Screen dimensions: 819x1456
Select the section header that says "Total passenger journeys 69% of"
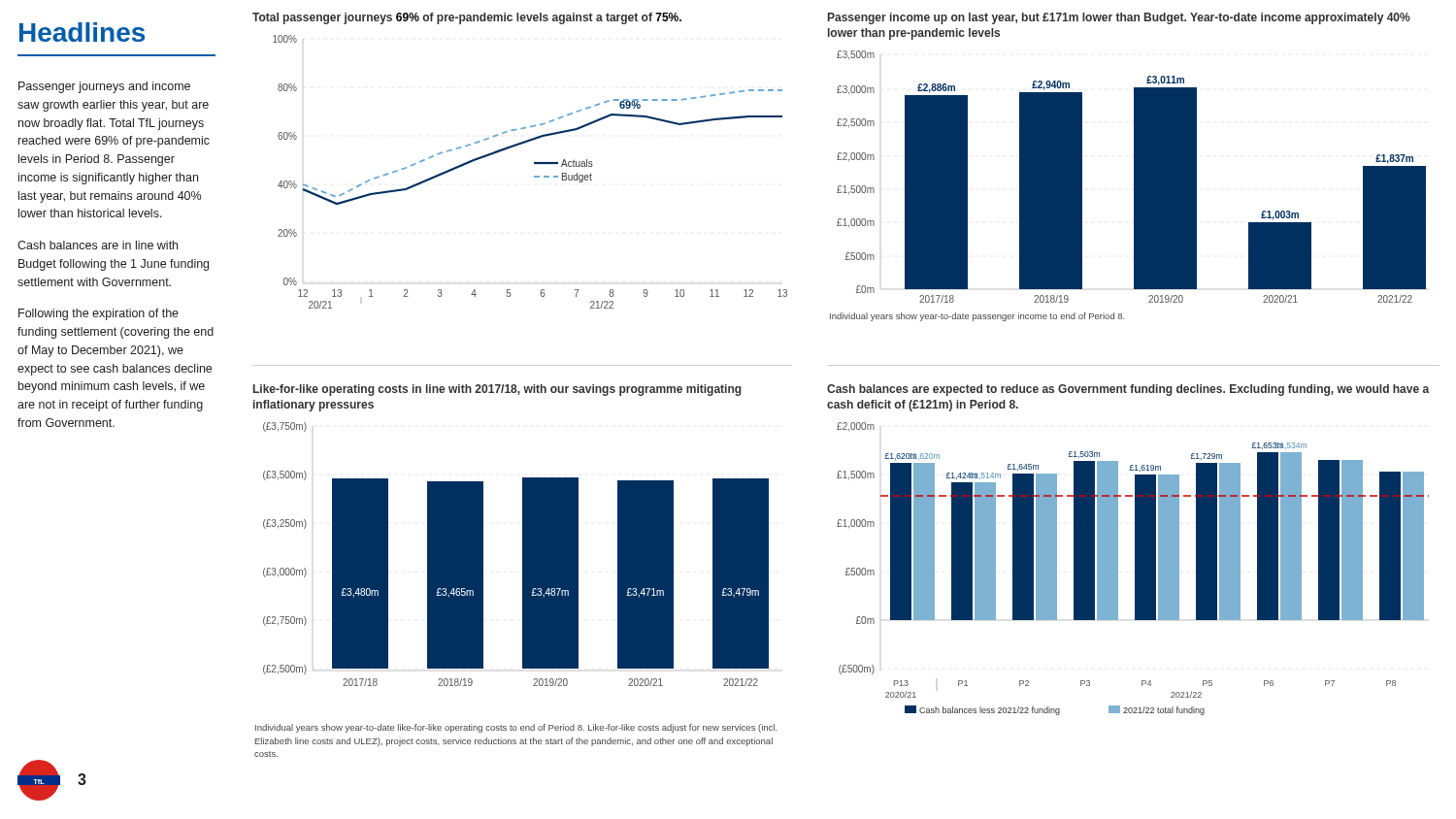pos(467,17)
